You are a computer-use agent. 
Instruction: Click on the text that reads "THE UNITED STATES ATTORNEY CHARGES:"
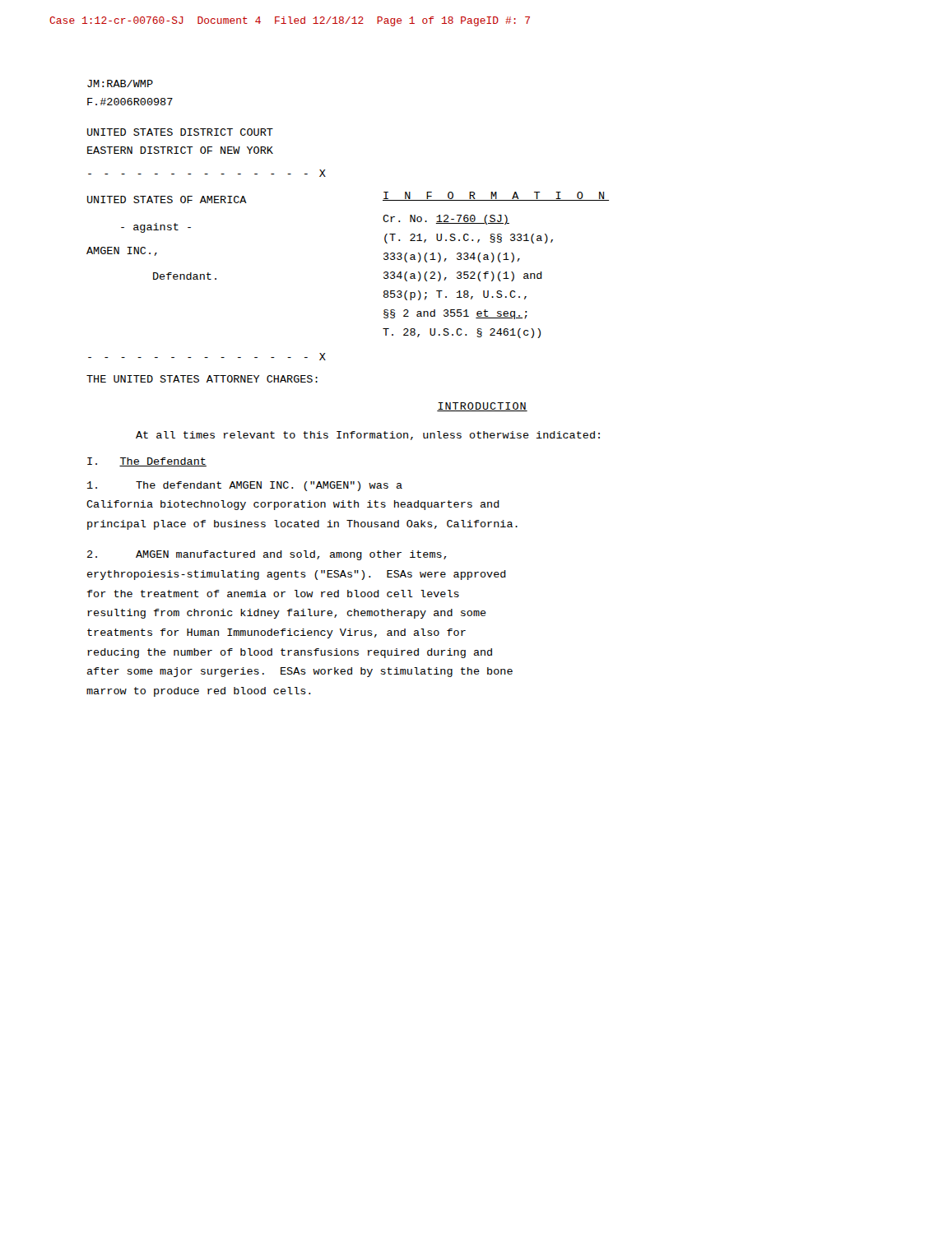point(203,380)
